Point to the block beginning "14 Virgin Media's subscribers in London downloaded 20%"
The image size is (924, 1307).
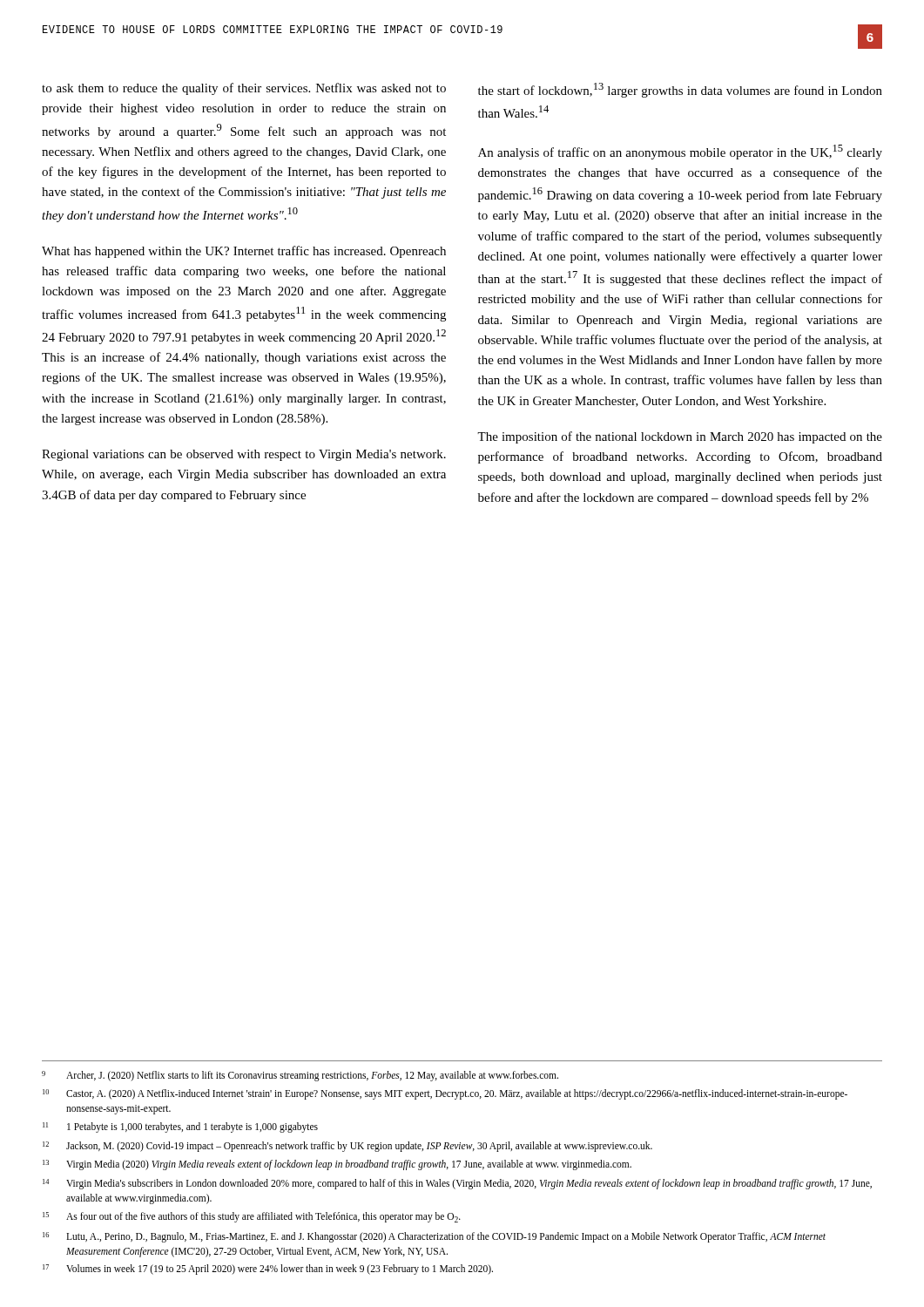[462, 1191]
